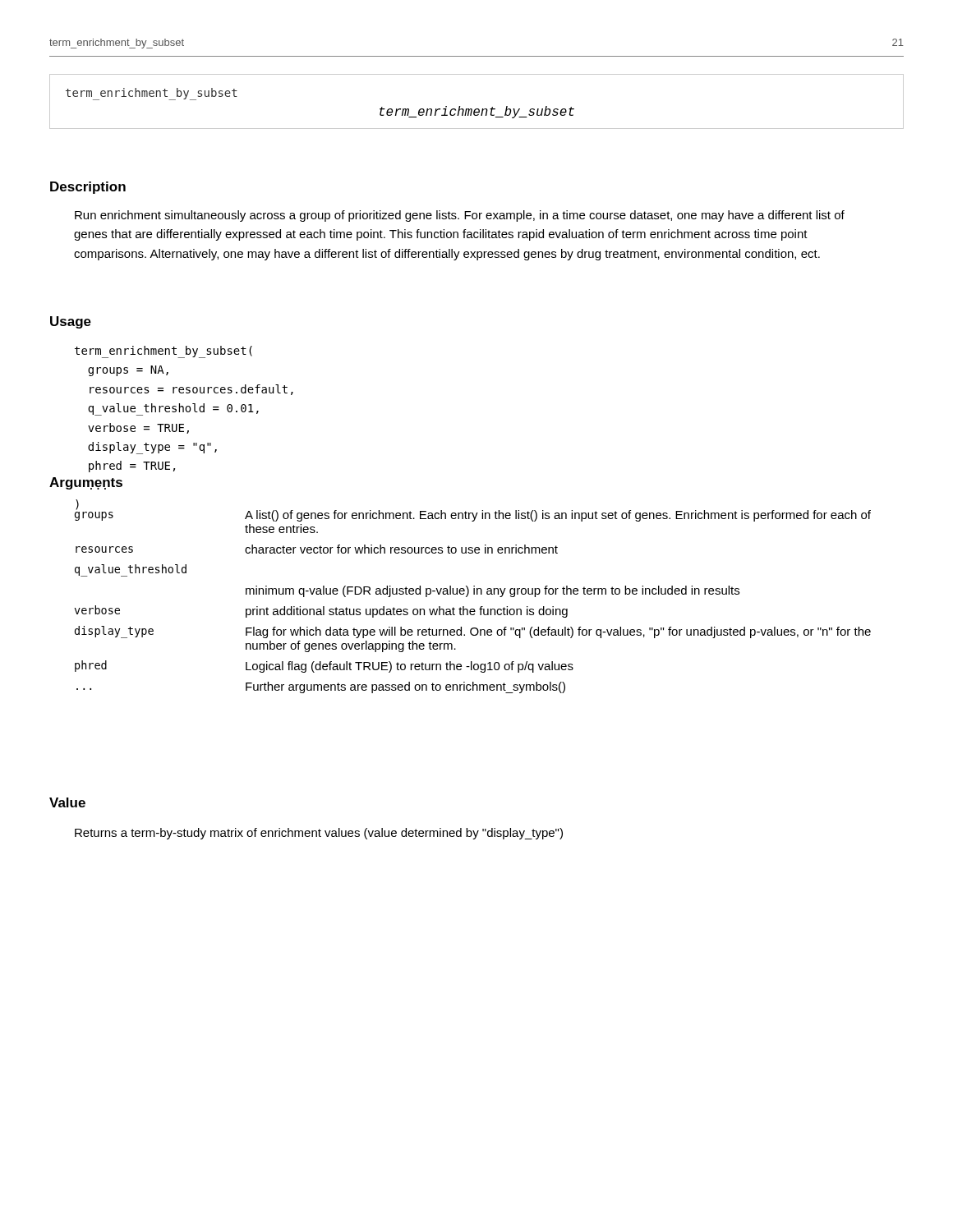Click on the region starting "Run enrichment simultaneously"

click(459, 234)
